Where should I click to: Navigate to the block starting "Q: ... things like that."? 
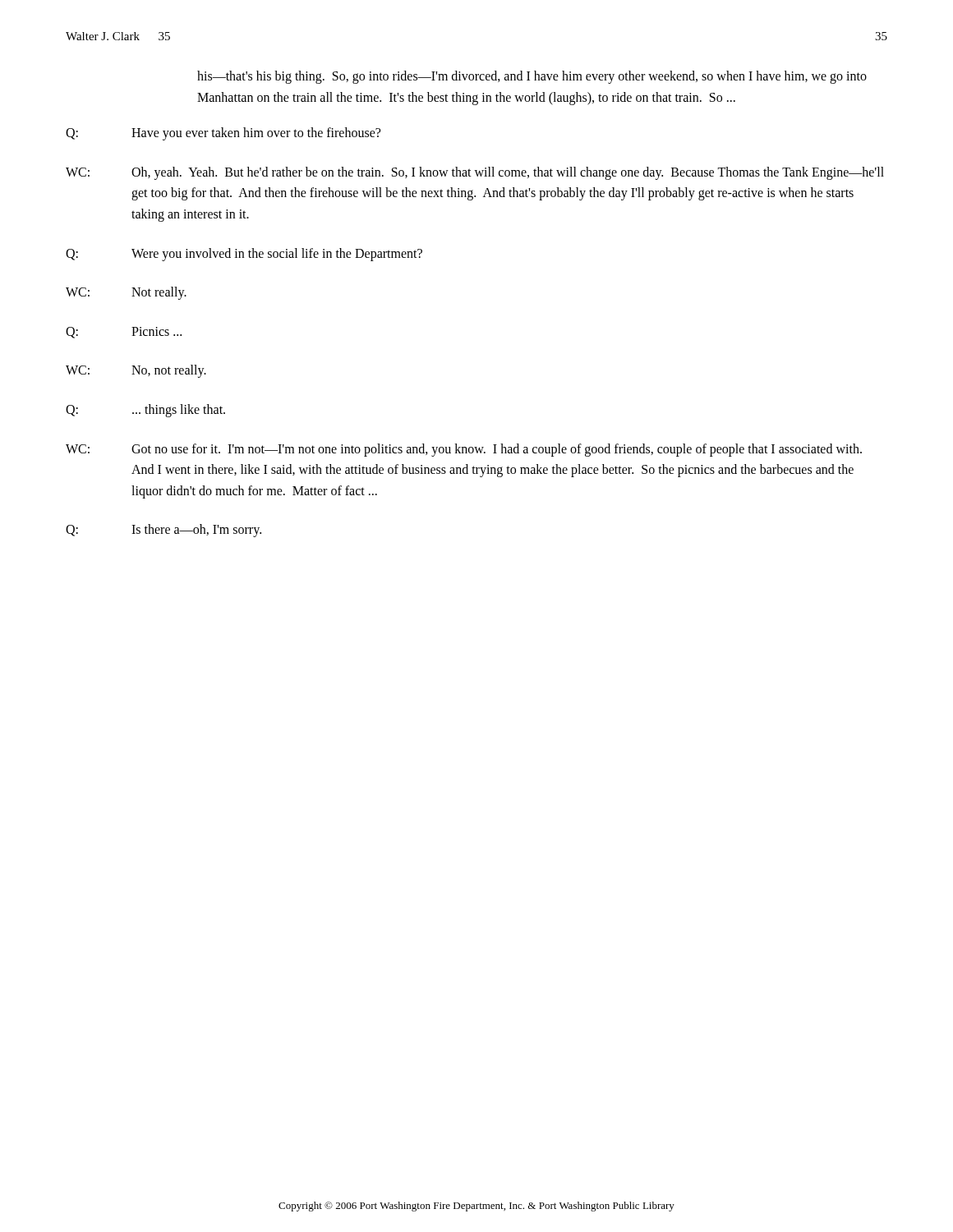coord(145,411)
